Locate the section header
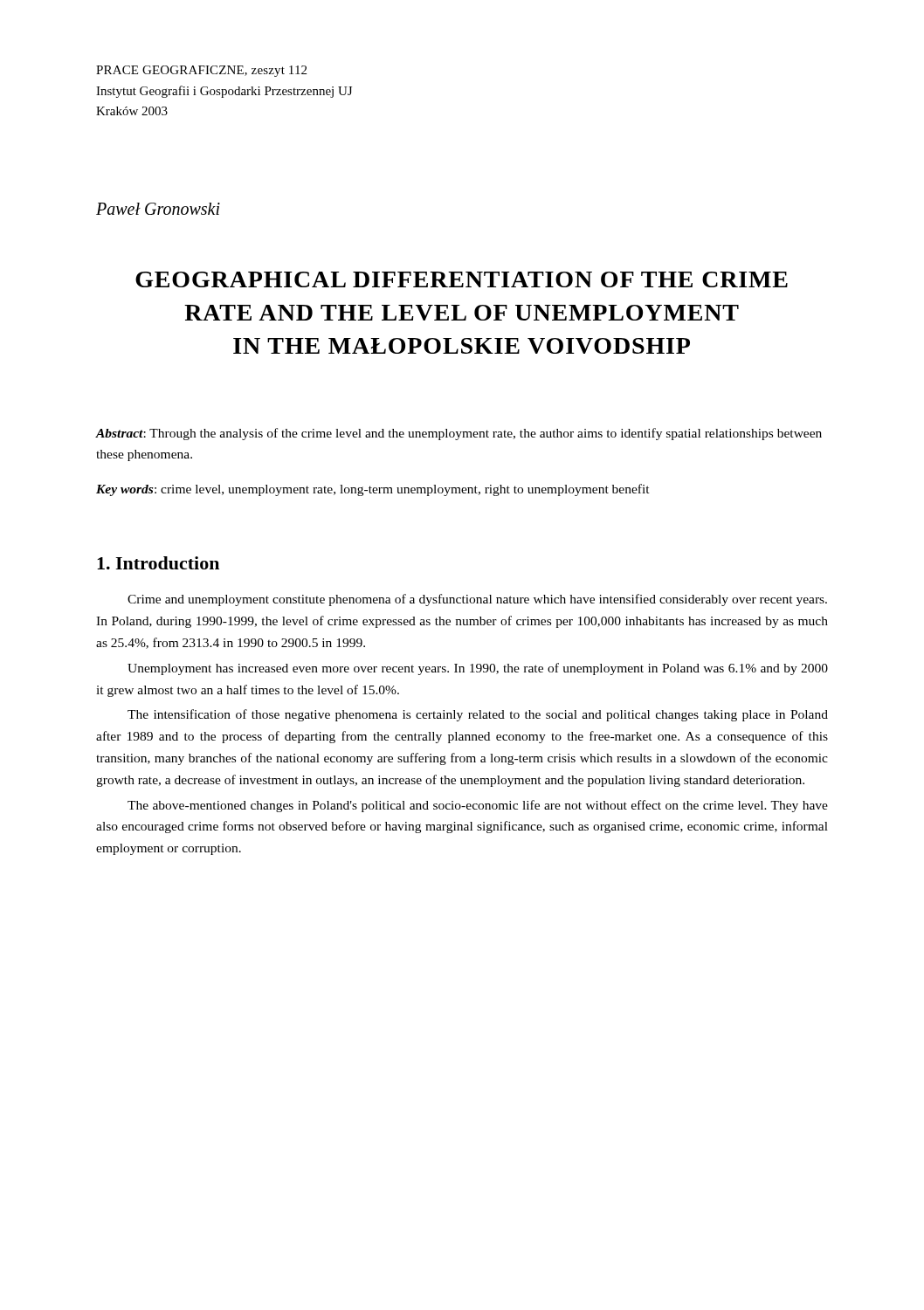 pyautogui.click(x=158, y=563)
